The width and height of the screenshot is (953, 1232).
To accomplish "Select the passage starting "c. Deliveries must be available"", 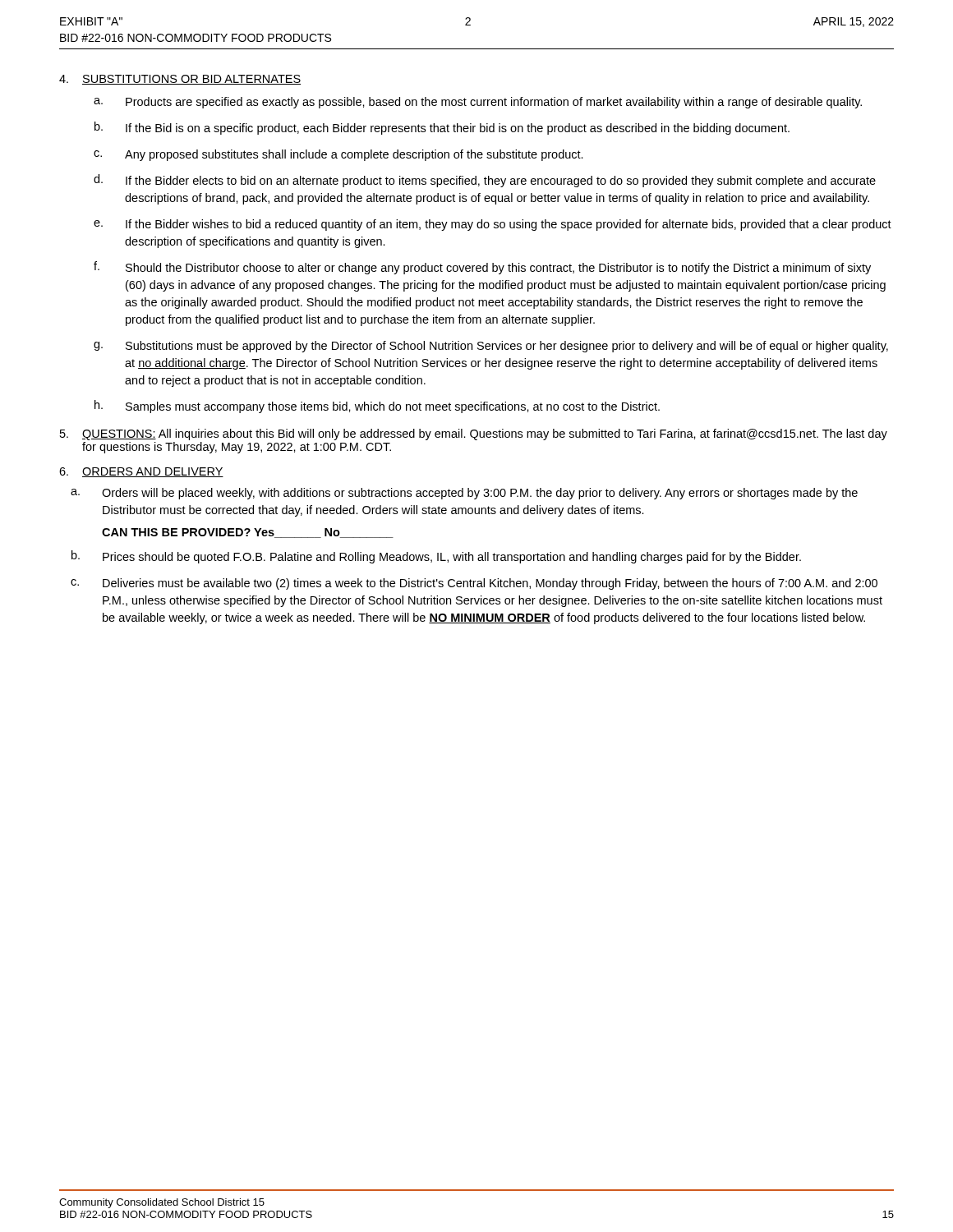I will click(x=476, y=601).
